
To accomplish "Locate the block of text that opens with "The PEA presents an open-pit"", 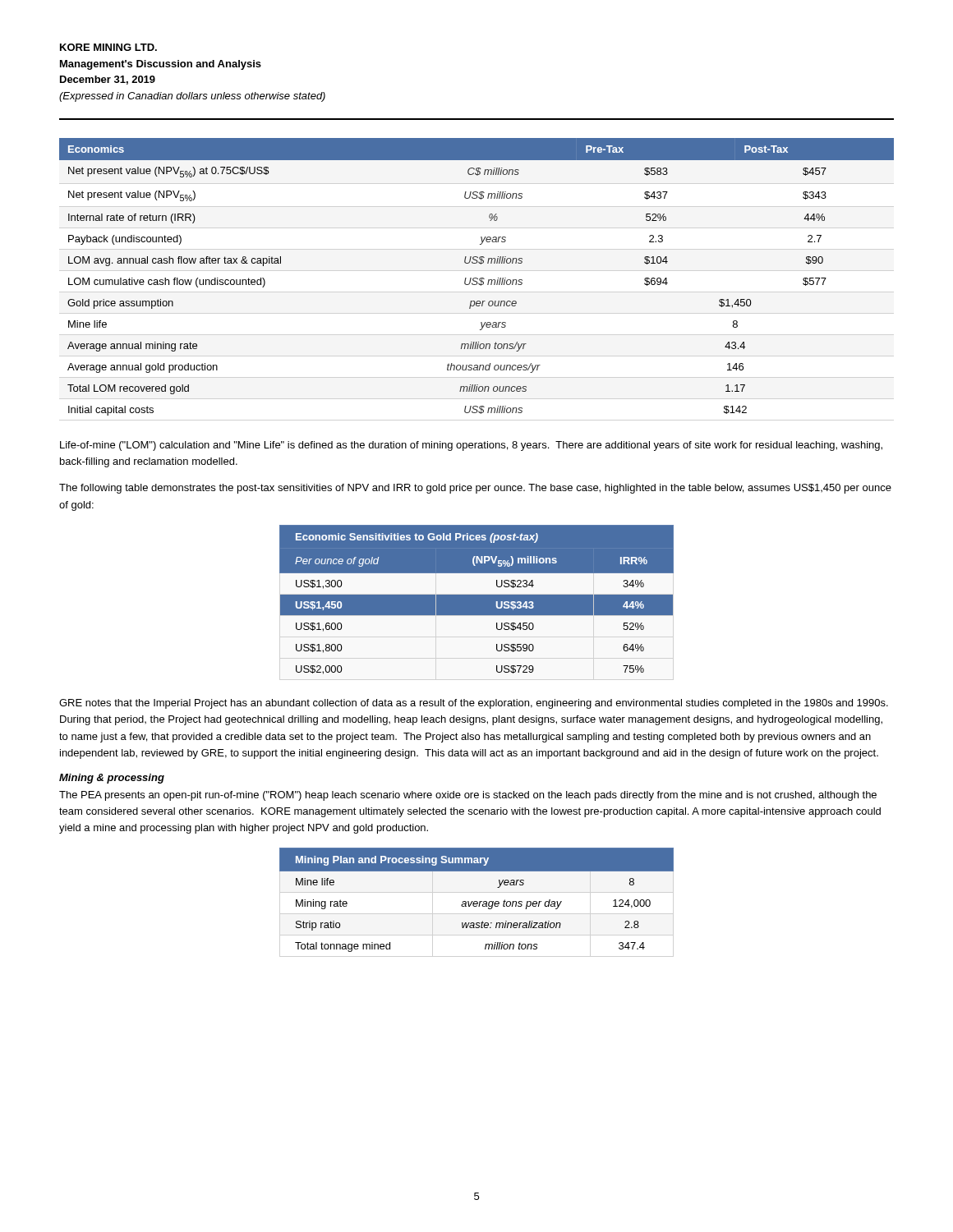I will pyautogui.click(x=470, y=811).
